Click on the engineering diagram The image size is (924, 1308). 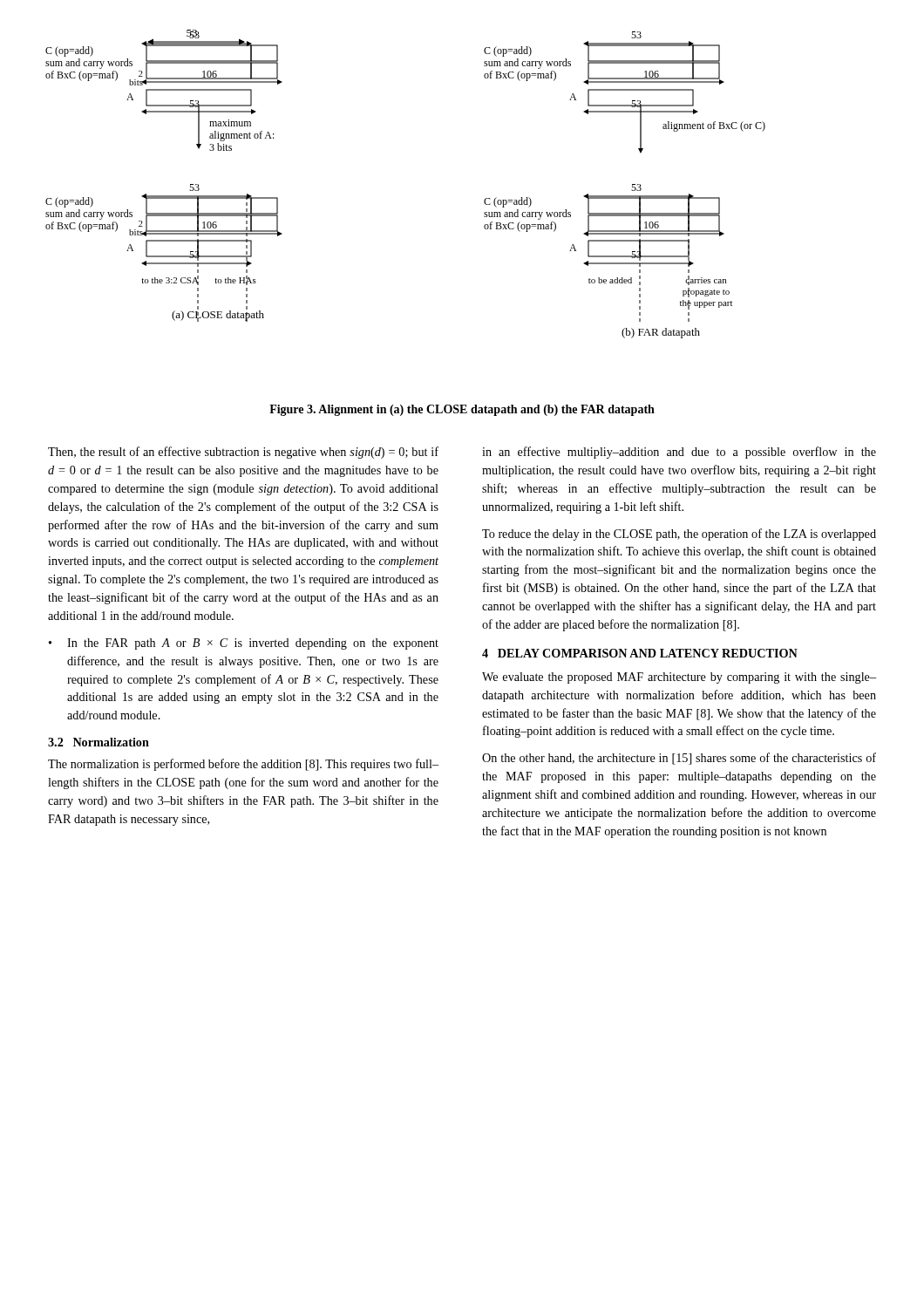462,209
